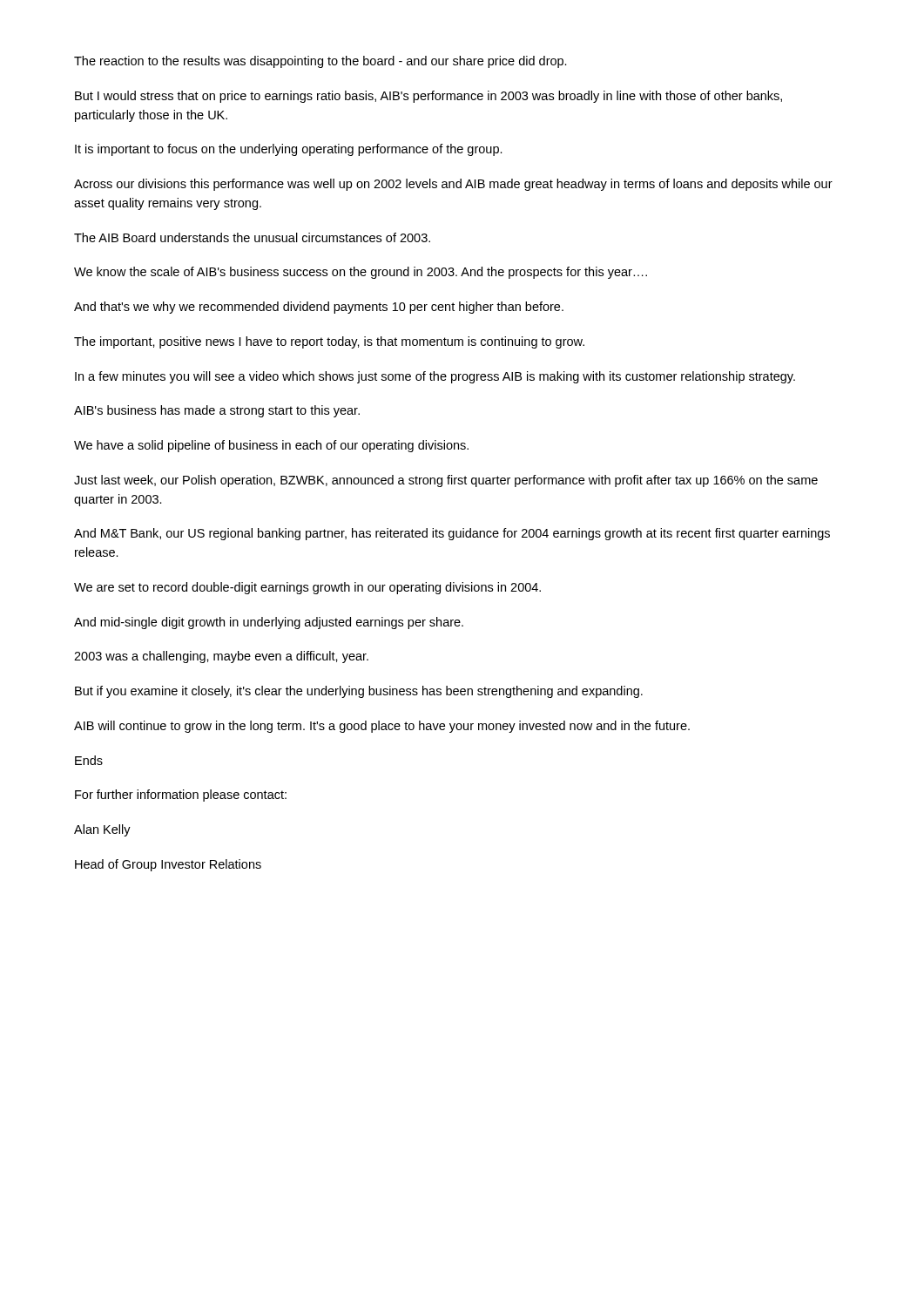
Task: Find the text block starting "We know the"
Action: pos(361,272)
